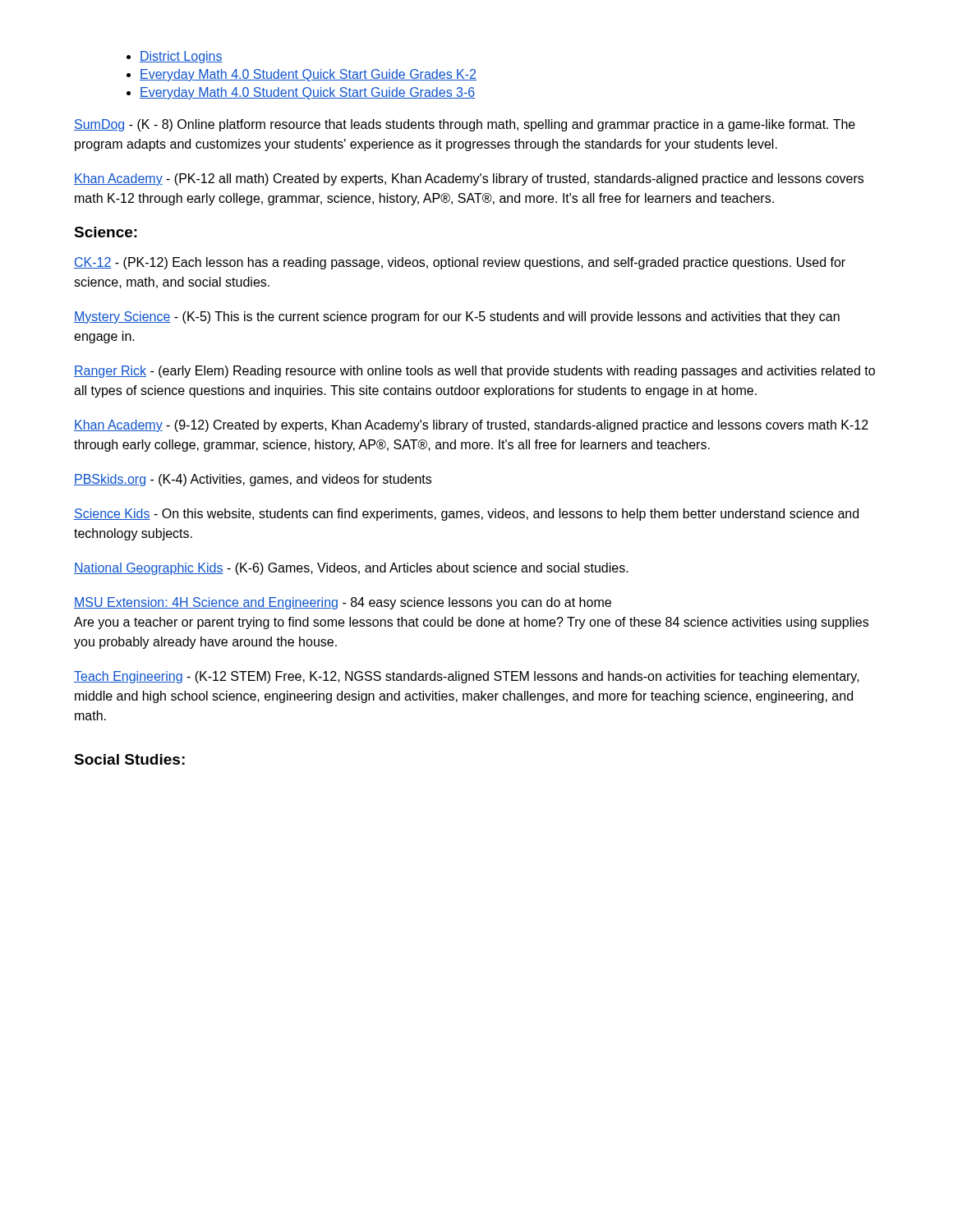Locate the block starting "Mystery Science - (K-5) This is the current"

click(457, 326)
